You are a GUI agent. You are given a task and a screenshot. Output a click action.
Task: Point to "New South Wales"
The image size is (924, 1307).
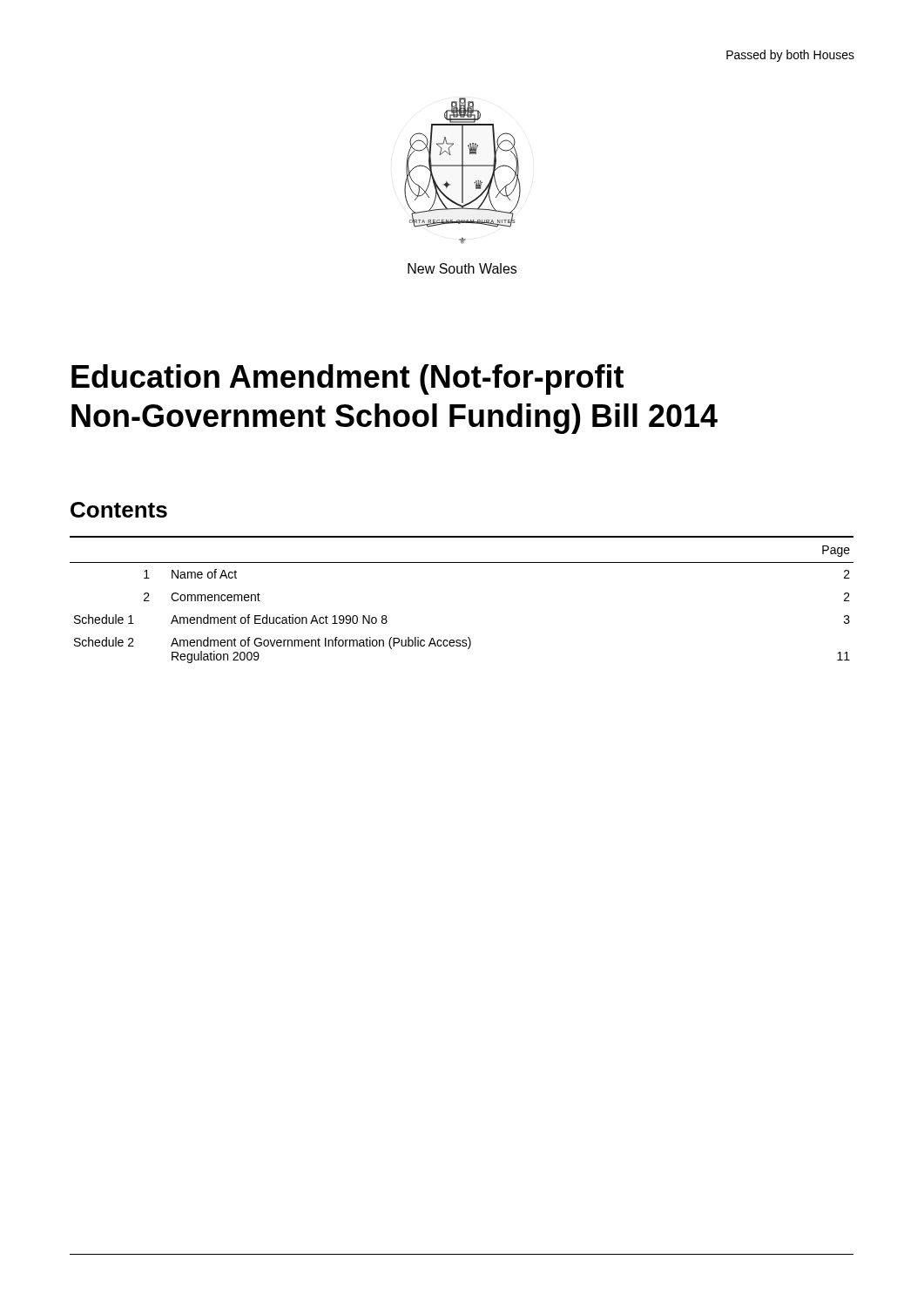coord(462,269)
